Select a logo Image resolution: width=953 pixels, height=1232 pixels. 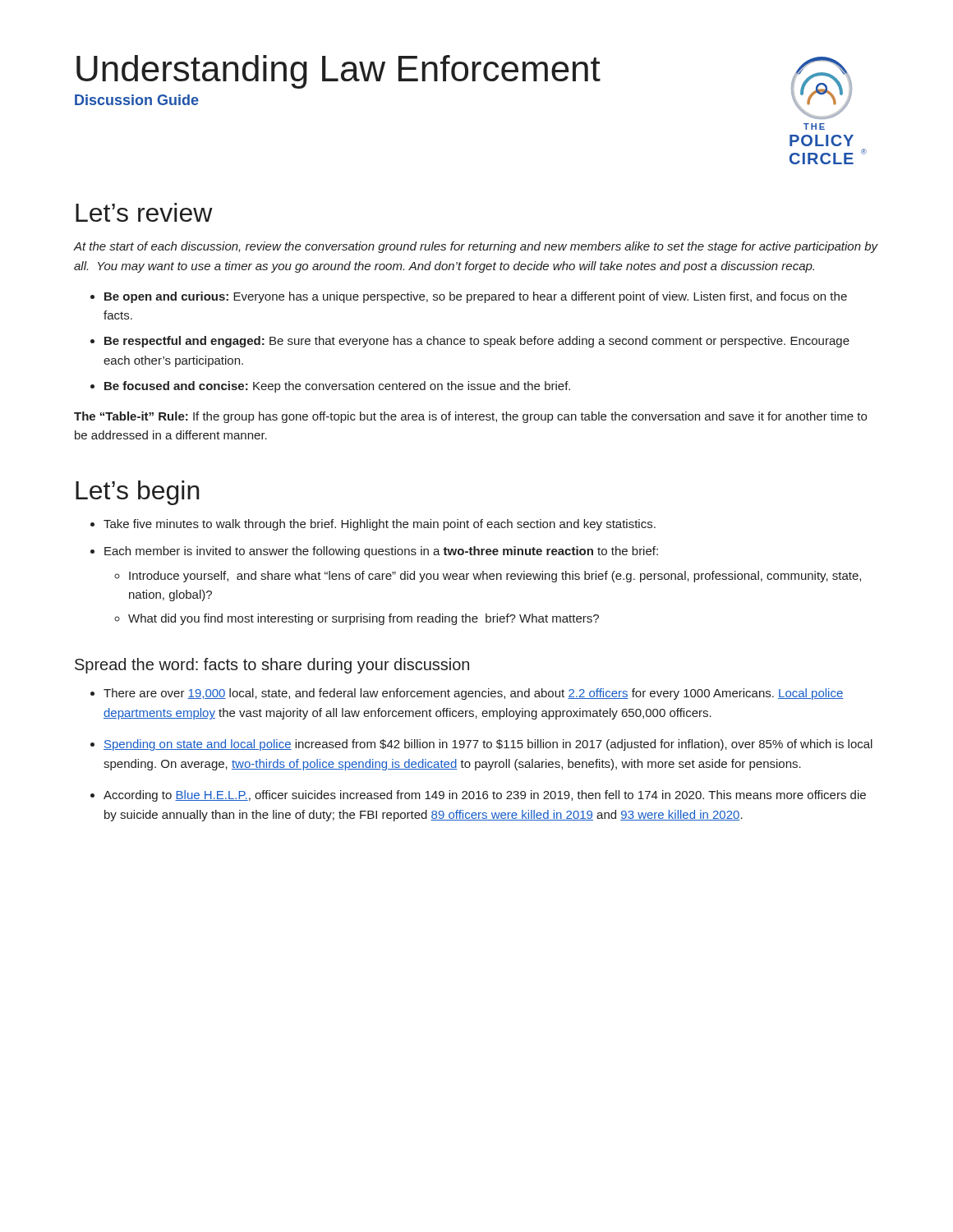826,108
